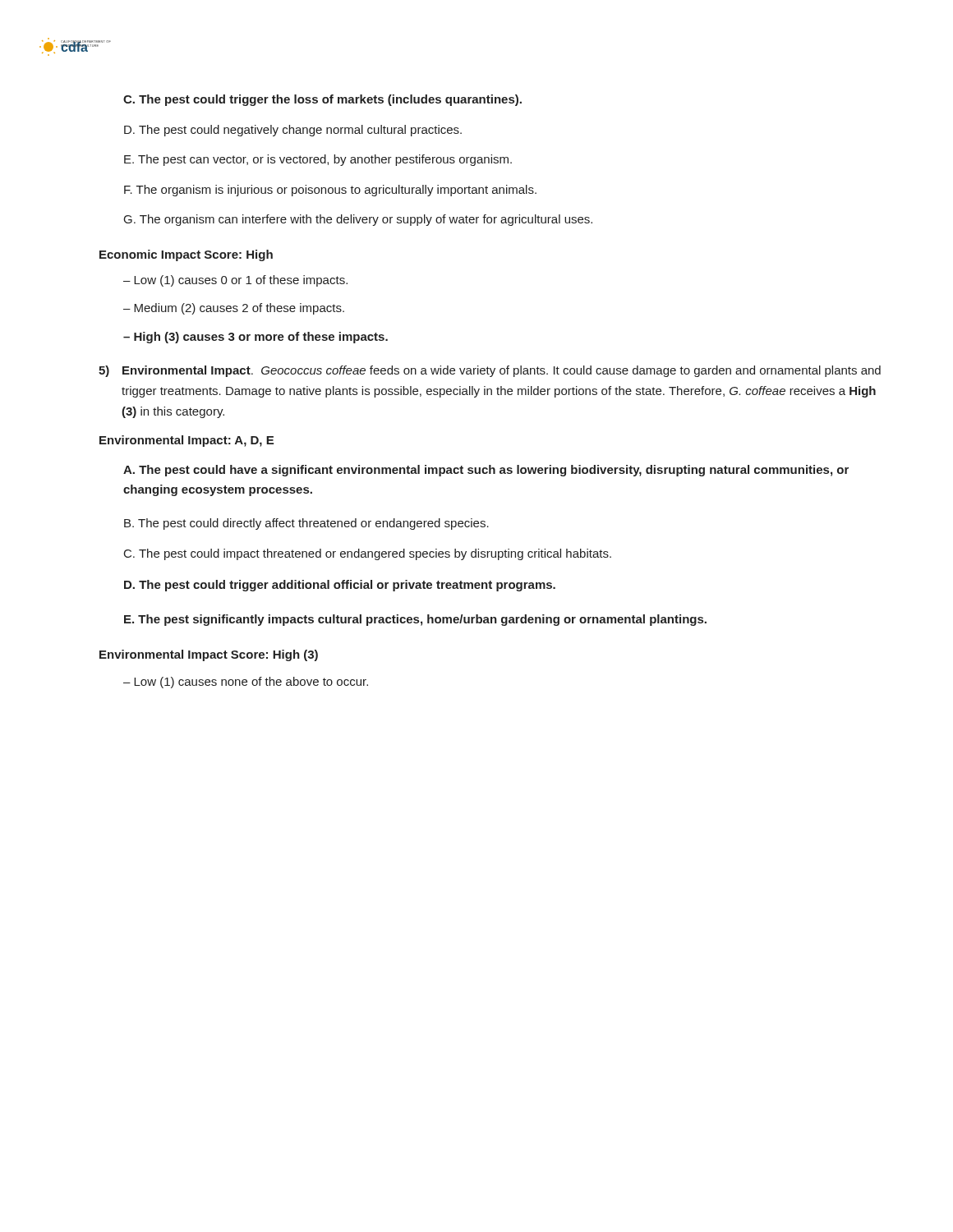Select the text starting "B. The pest could directly affect threatened or"
Screen dimensions: 1232x953
[306, 523]
